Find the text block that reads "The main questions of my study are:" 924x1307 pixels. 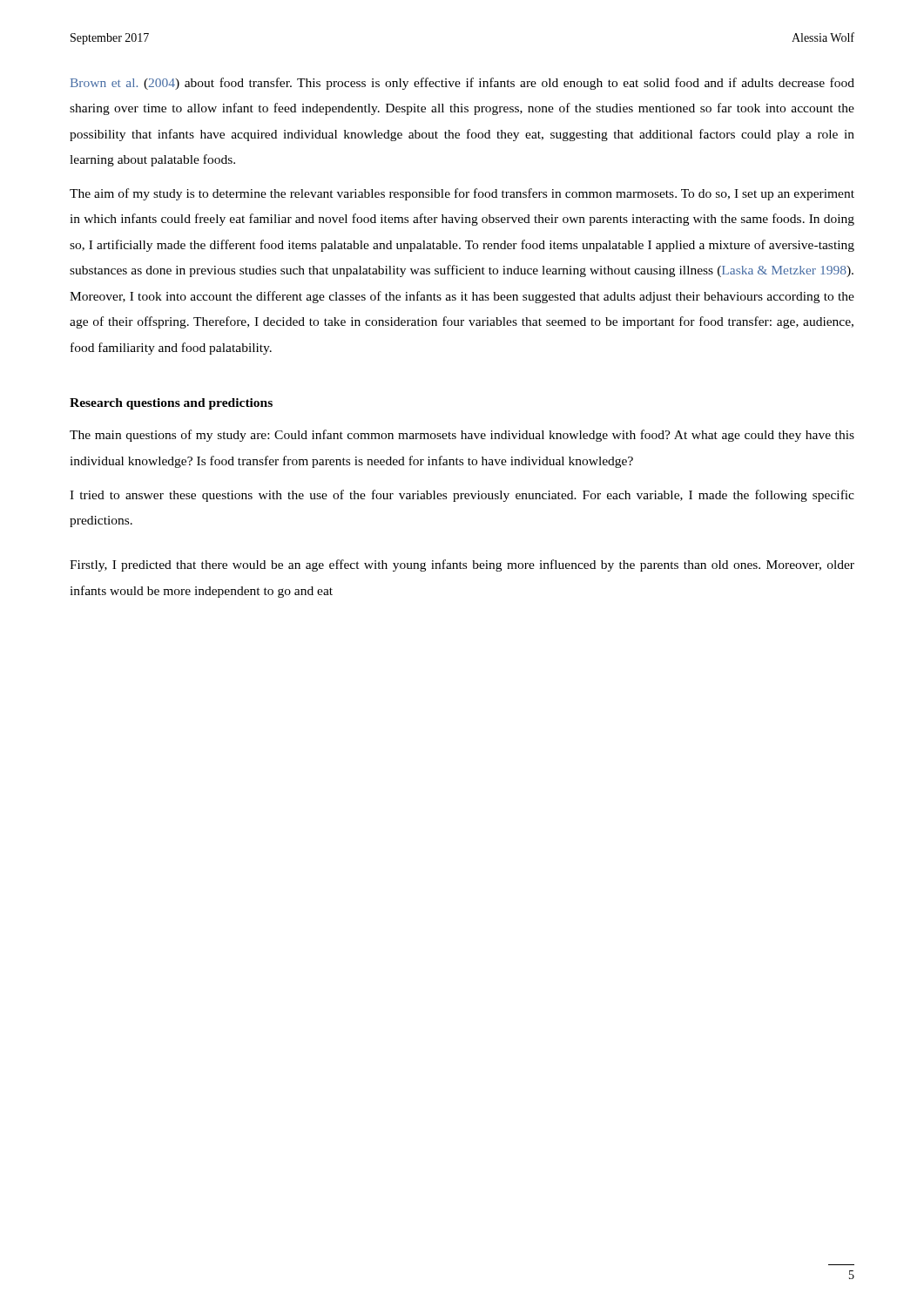pos(462,448)
